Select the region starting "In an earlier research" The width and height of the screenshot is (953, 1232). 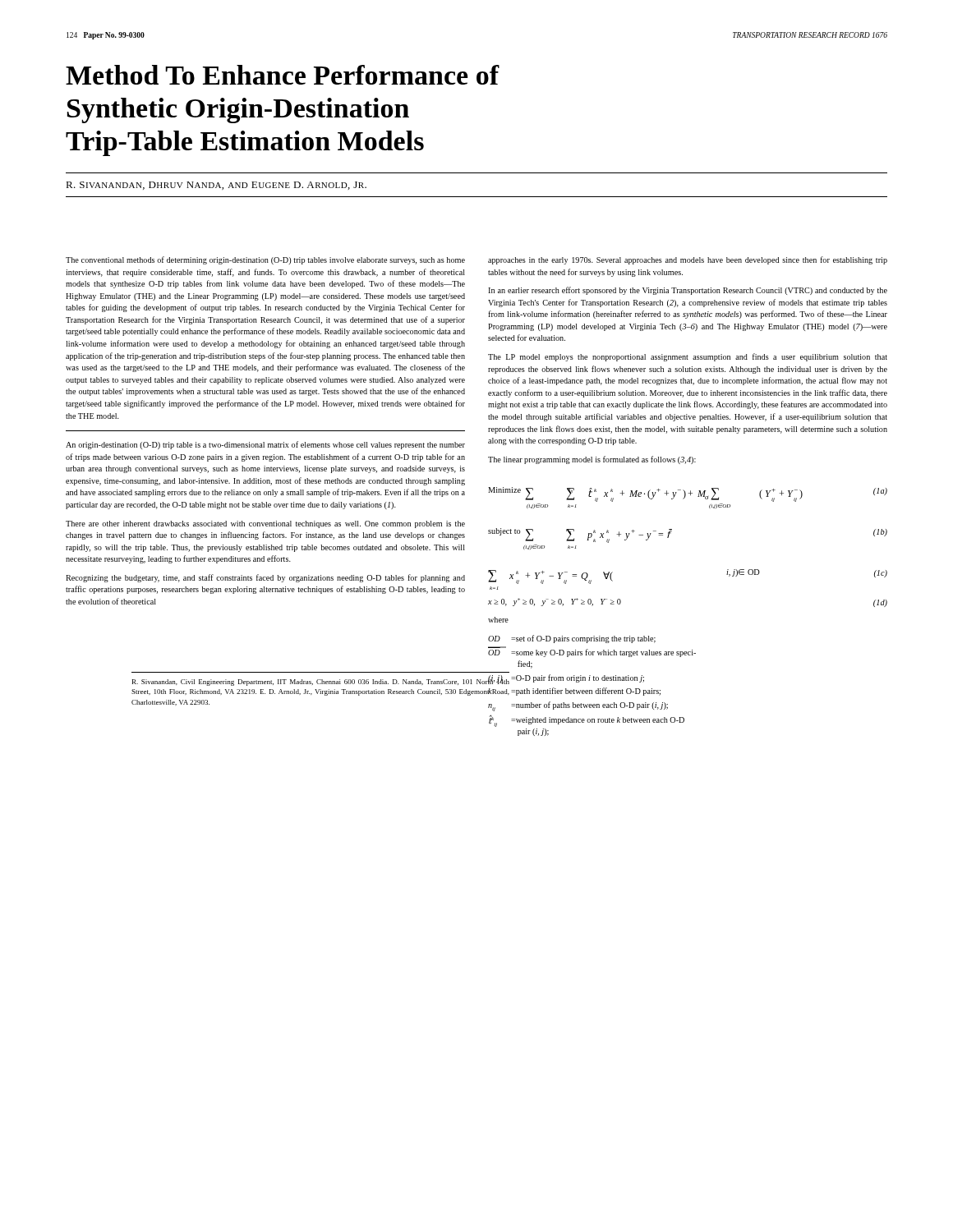pyautogui.click(x=688, y=315)
